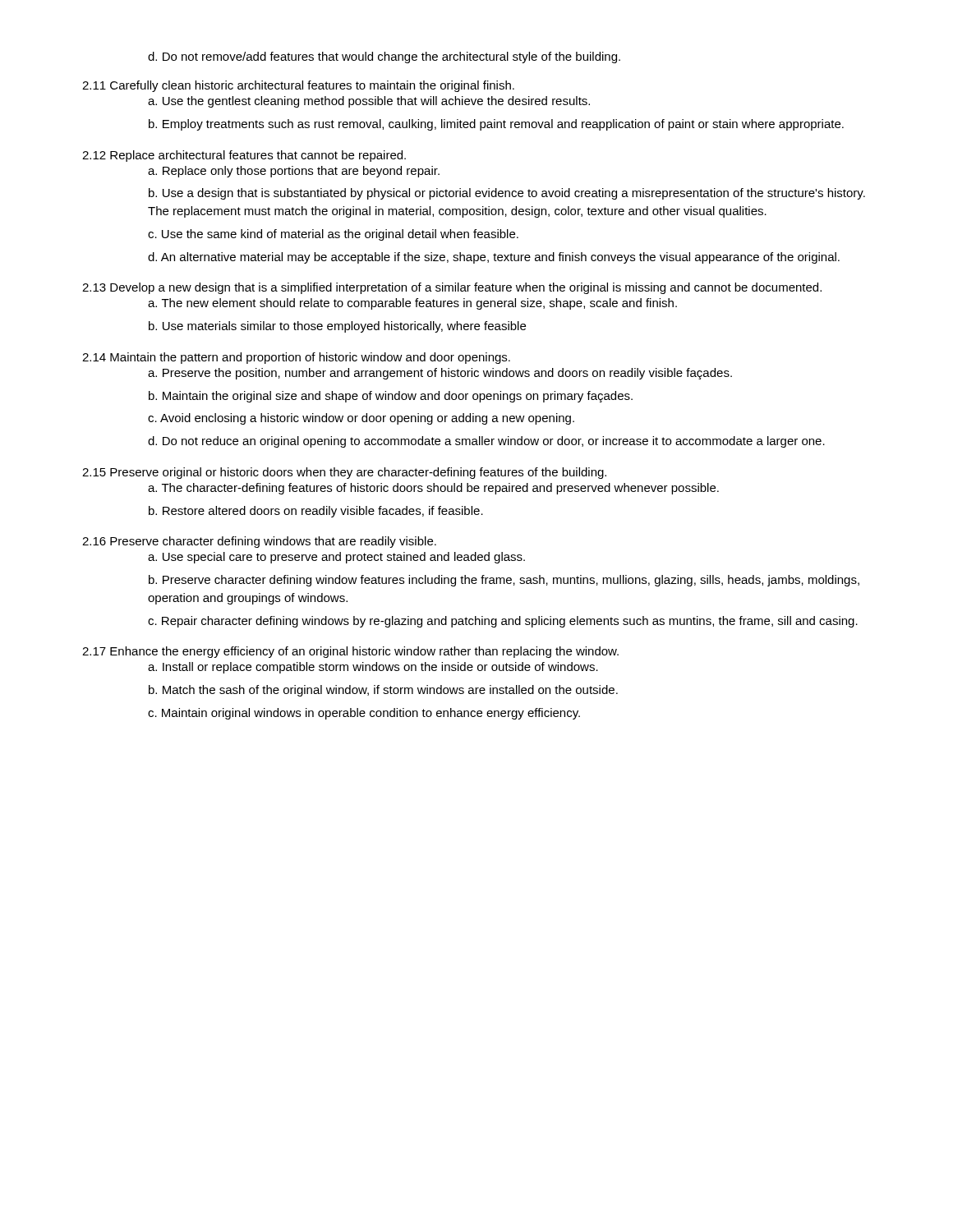Find the list item containing "2.15 Preserve original"
953x1232 pixels.
[x=476, y=492]
